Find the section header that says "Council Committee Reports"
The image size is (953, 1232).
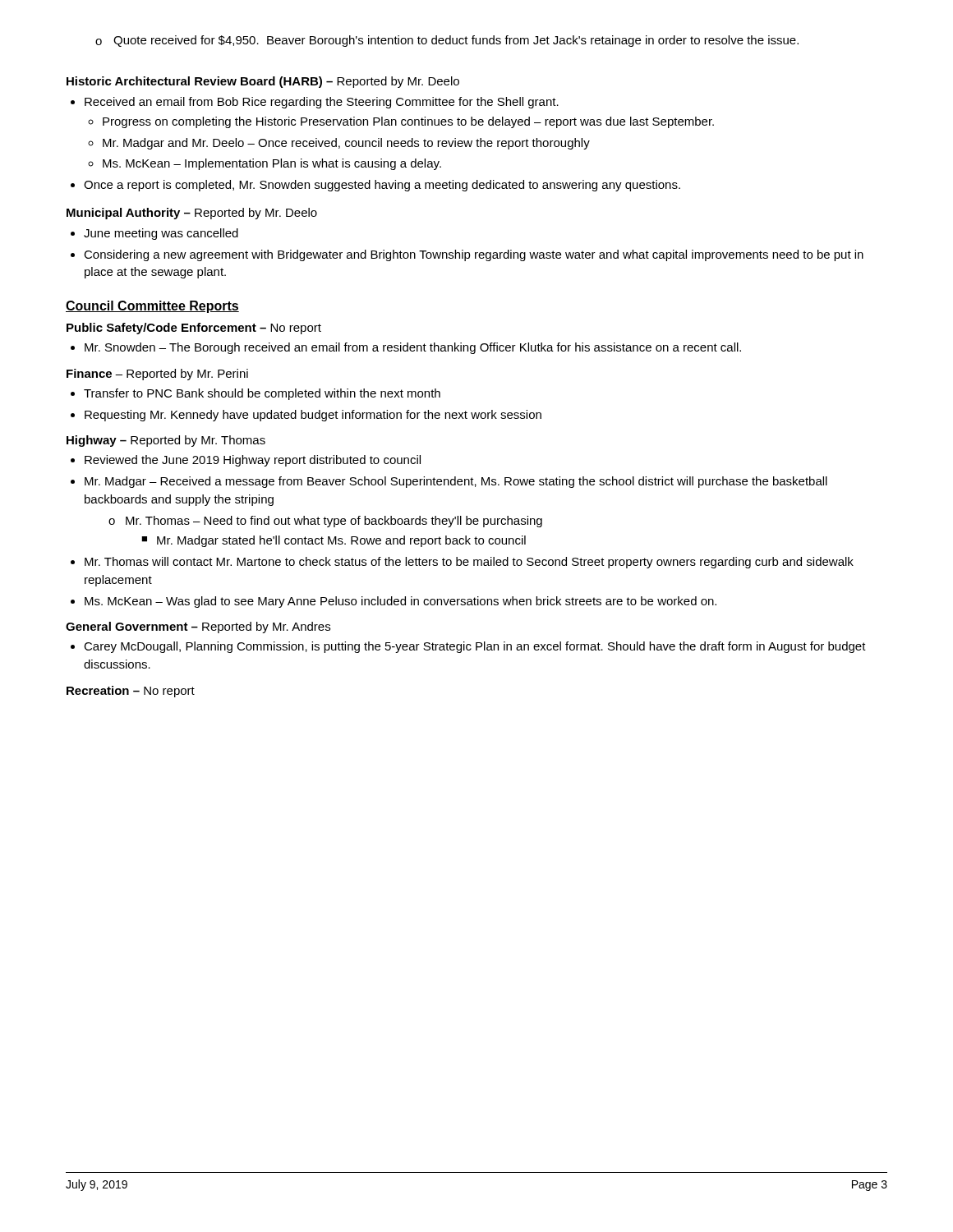coord(152,306)
